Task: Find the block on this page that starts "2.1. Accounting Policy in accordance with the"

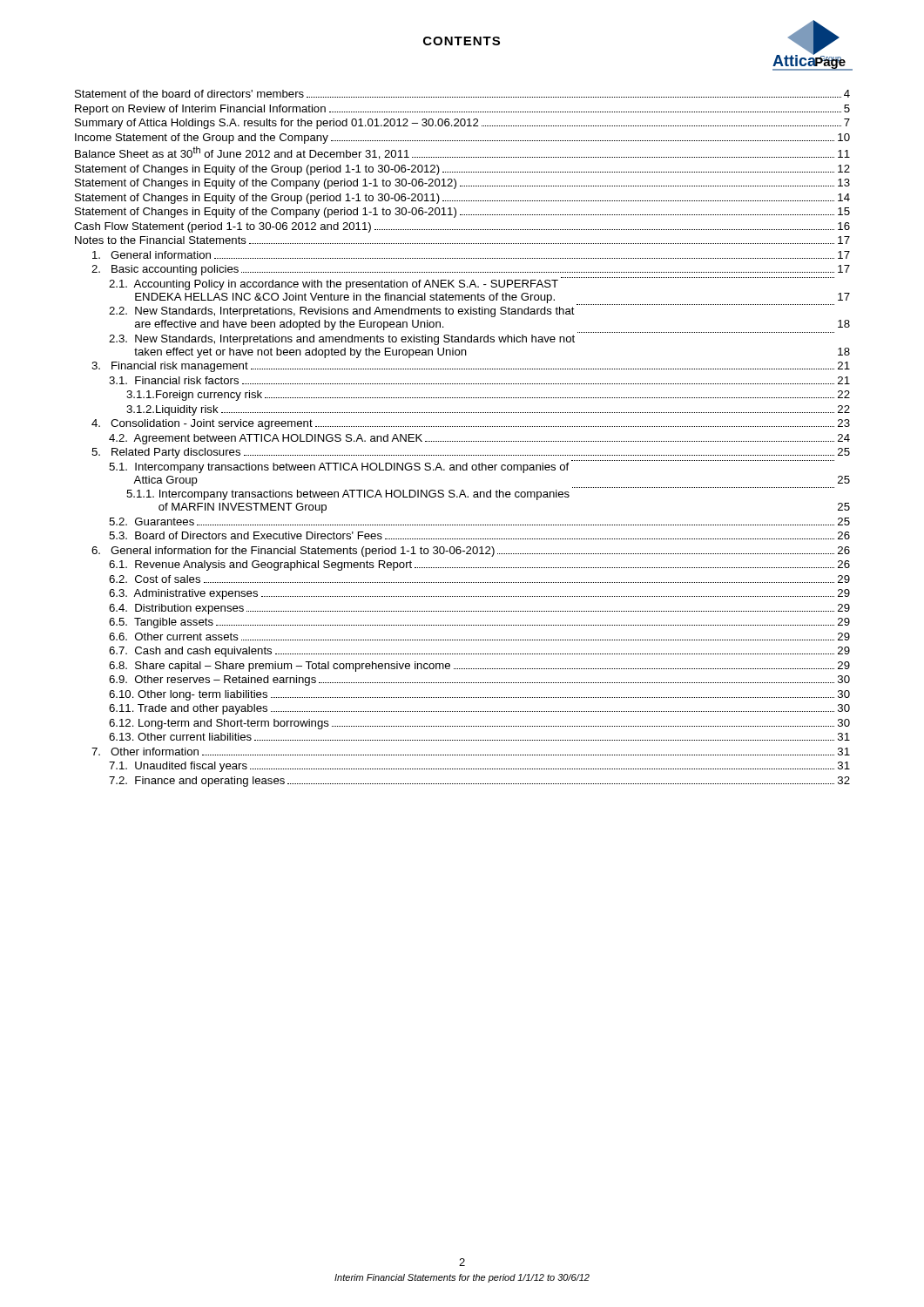Action: point(479,290)
